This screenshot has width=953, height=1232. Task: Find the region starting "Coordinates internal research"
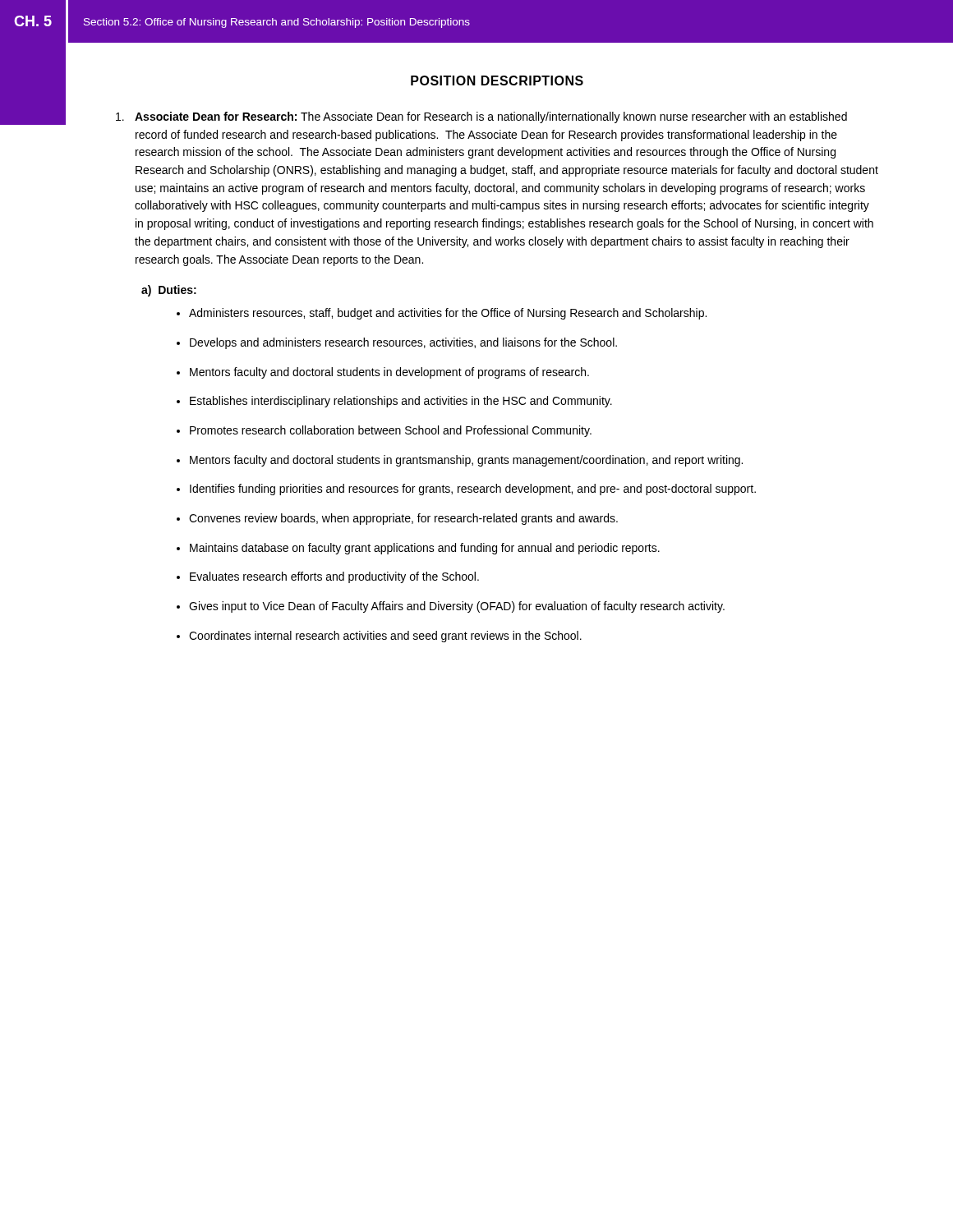(x=386, y=636)
